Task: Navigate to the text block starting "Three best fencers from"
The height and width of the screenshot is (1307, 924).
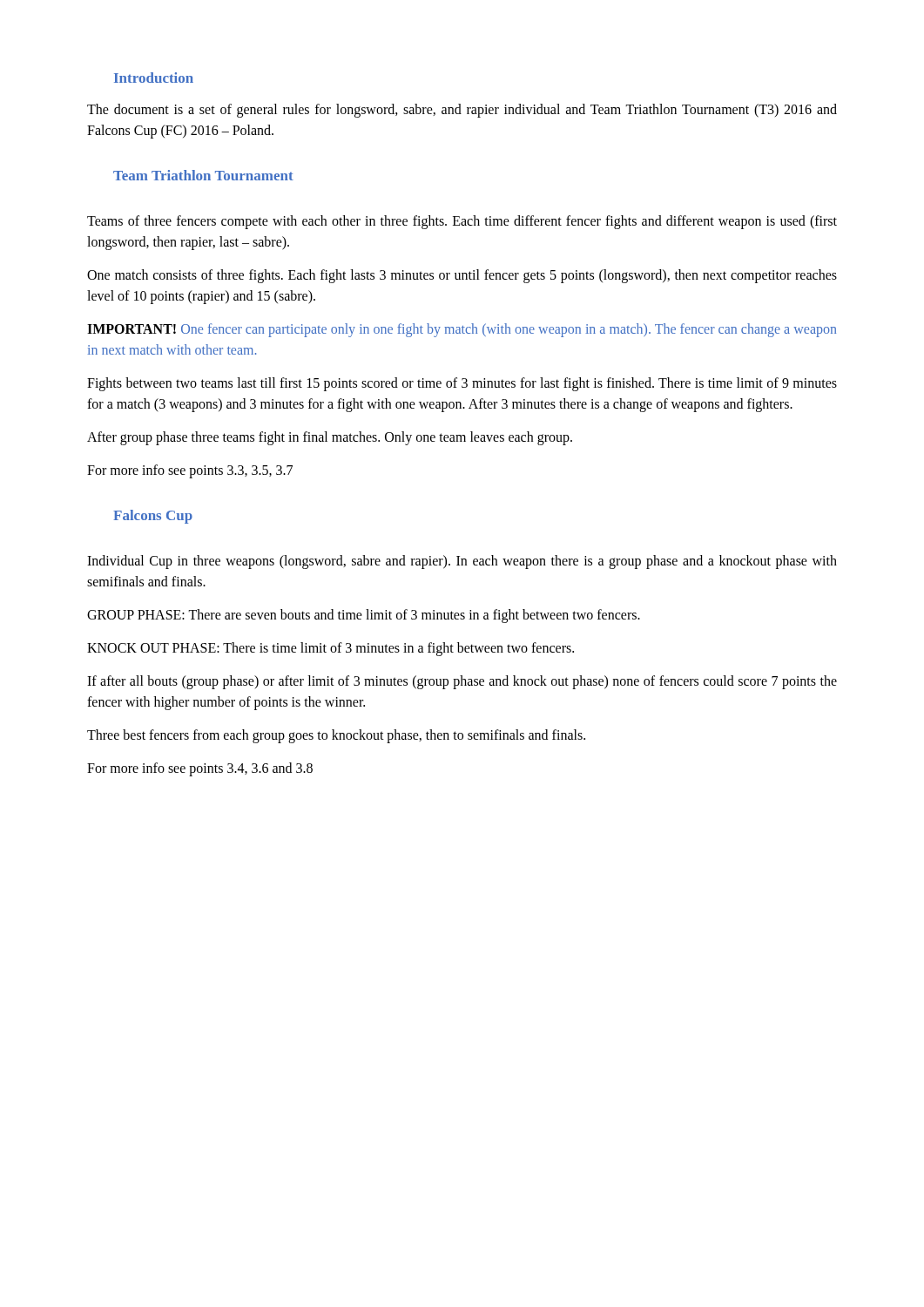Action: [337, 735]
